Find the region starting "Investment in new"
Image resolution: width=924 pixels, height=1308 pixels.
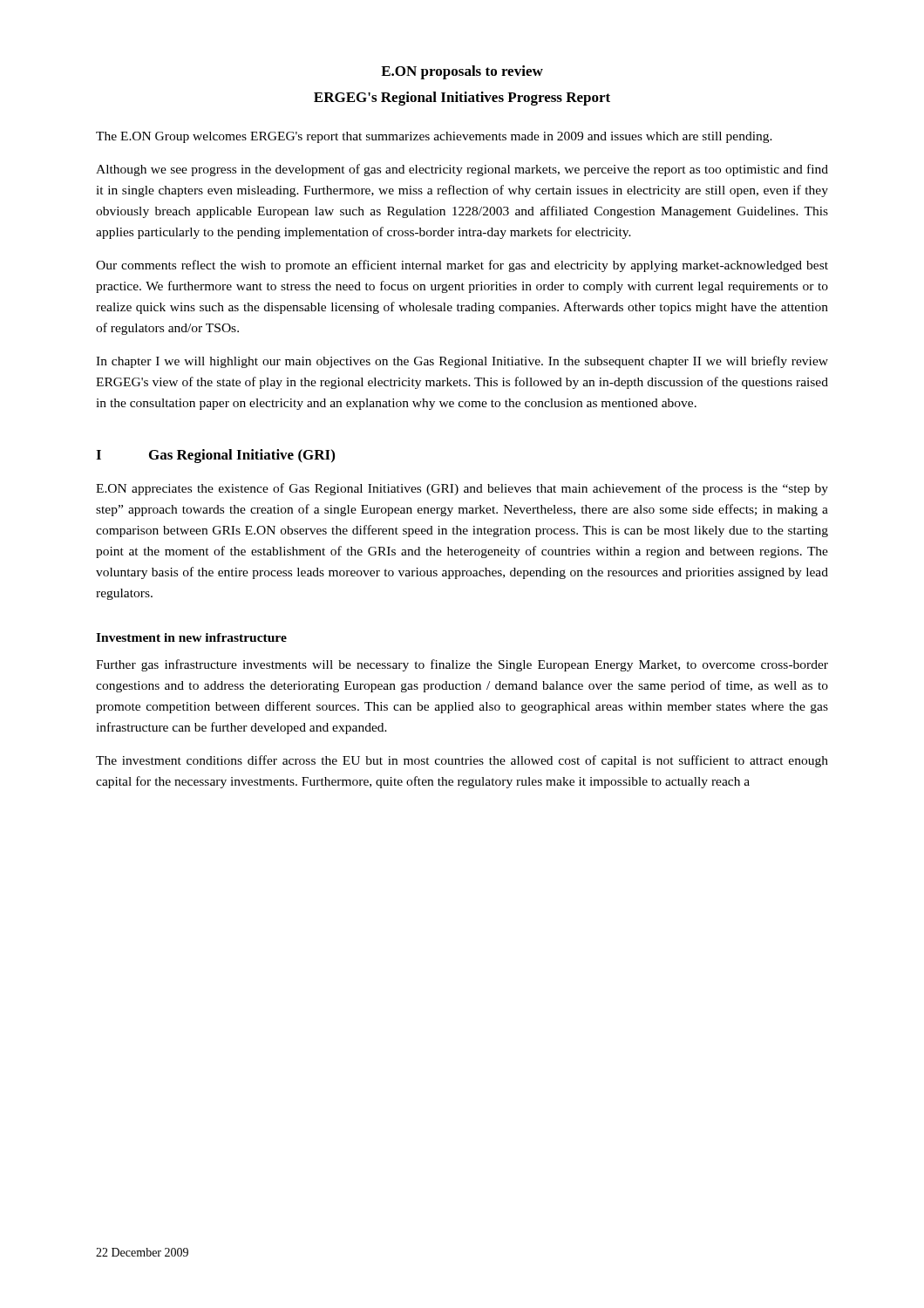pos(191,637)
